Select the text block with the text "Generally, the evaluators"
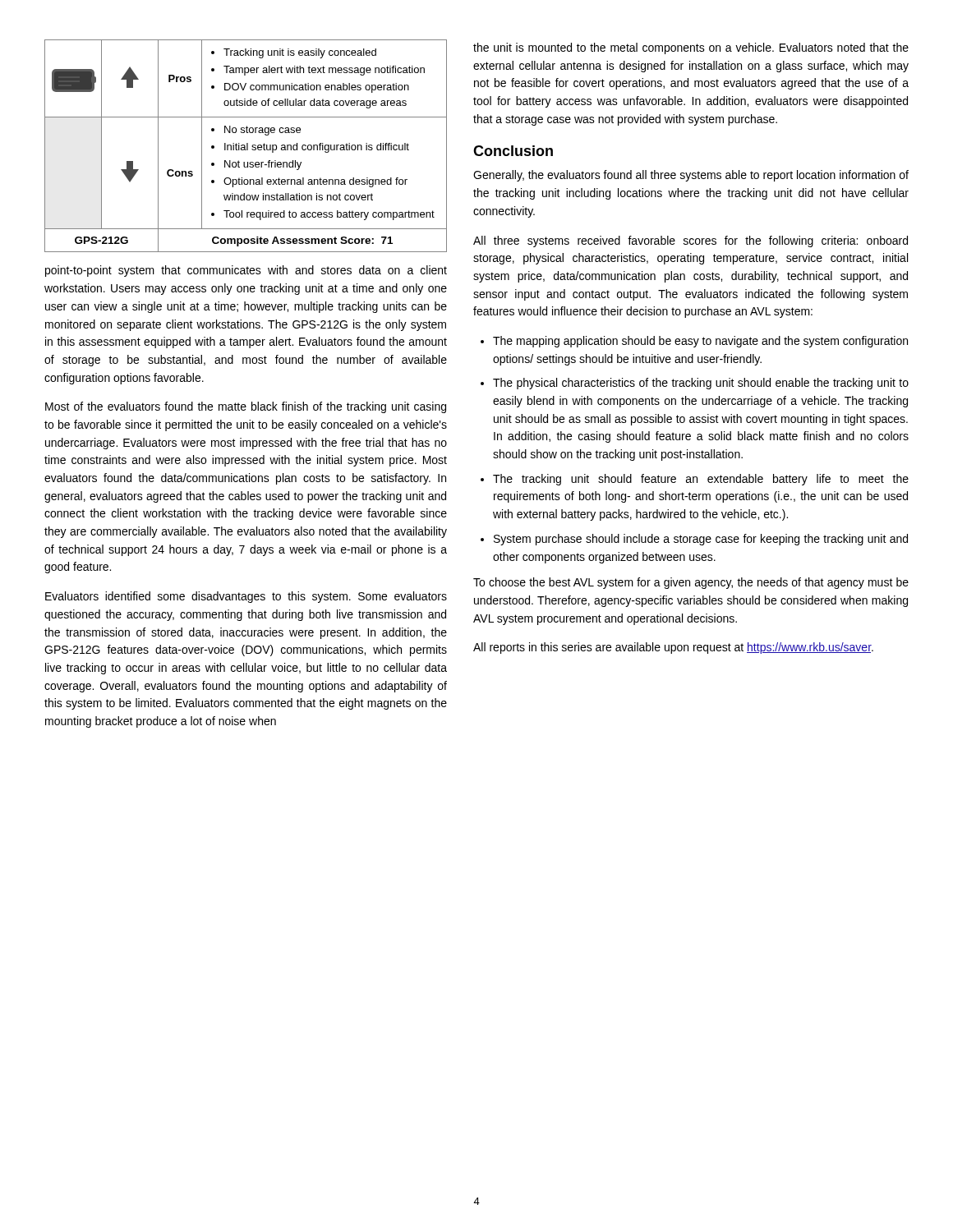Screen dimensions: 1232x953 click(691, 194)
